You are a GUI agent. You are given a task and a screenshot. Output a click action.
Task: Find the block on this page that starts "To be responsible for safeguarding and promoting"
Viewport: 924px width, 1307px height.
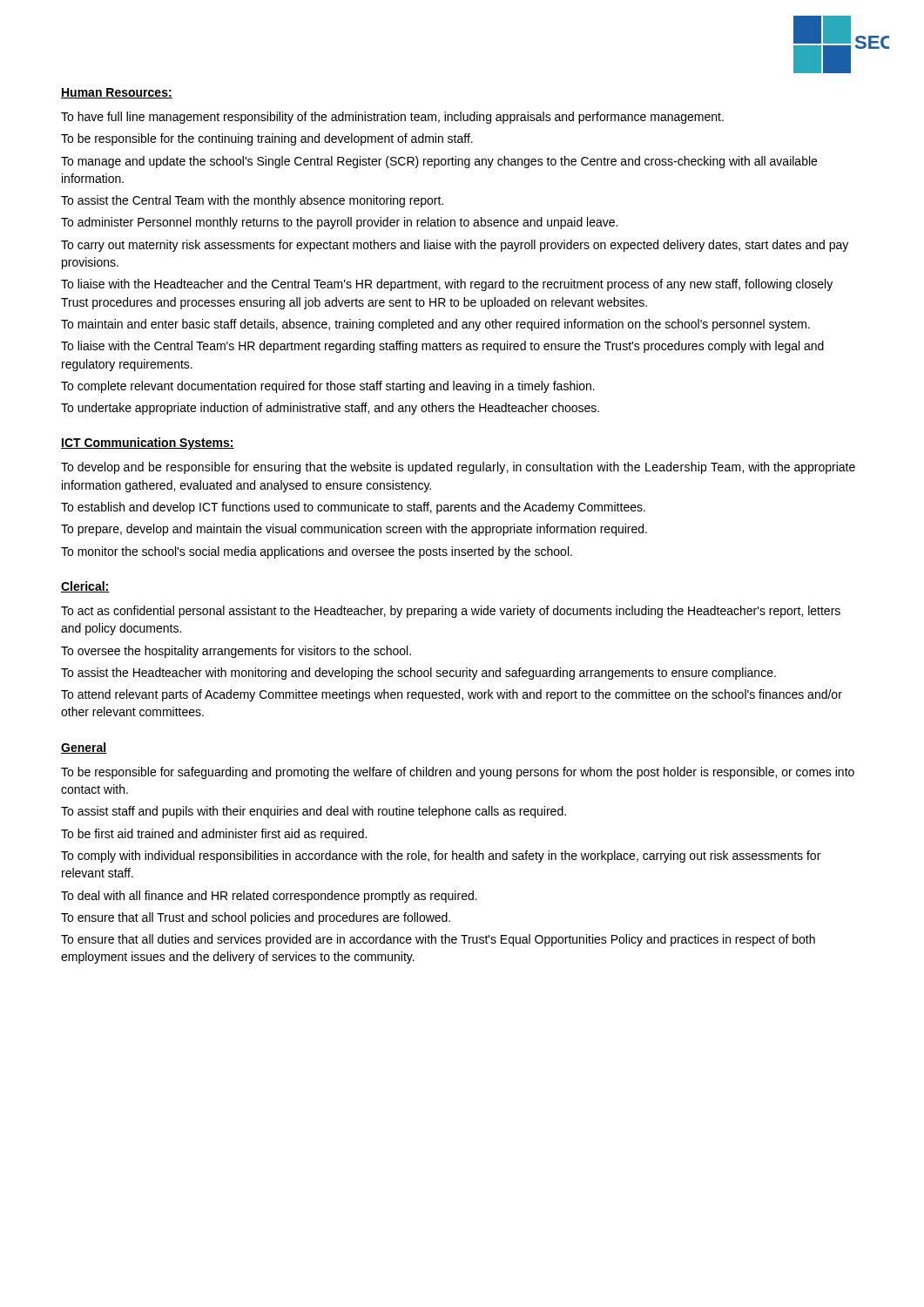(x=458, y=781)
